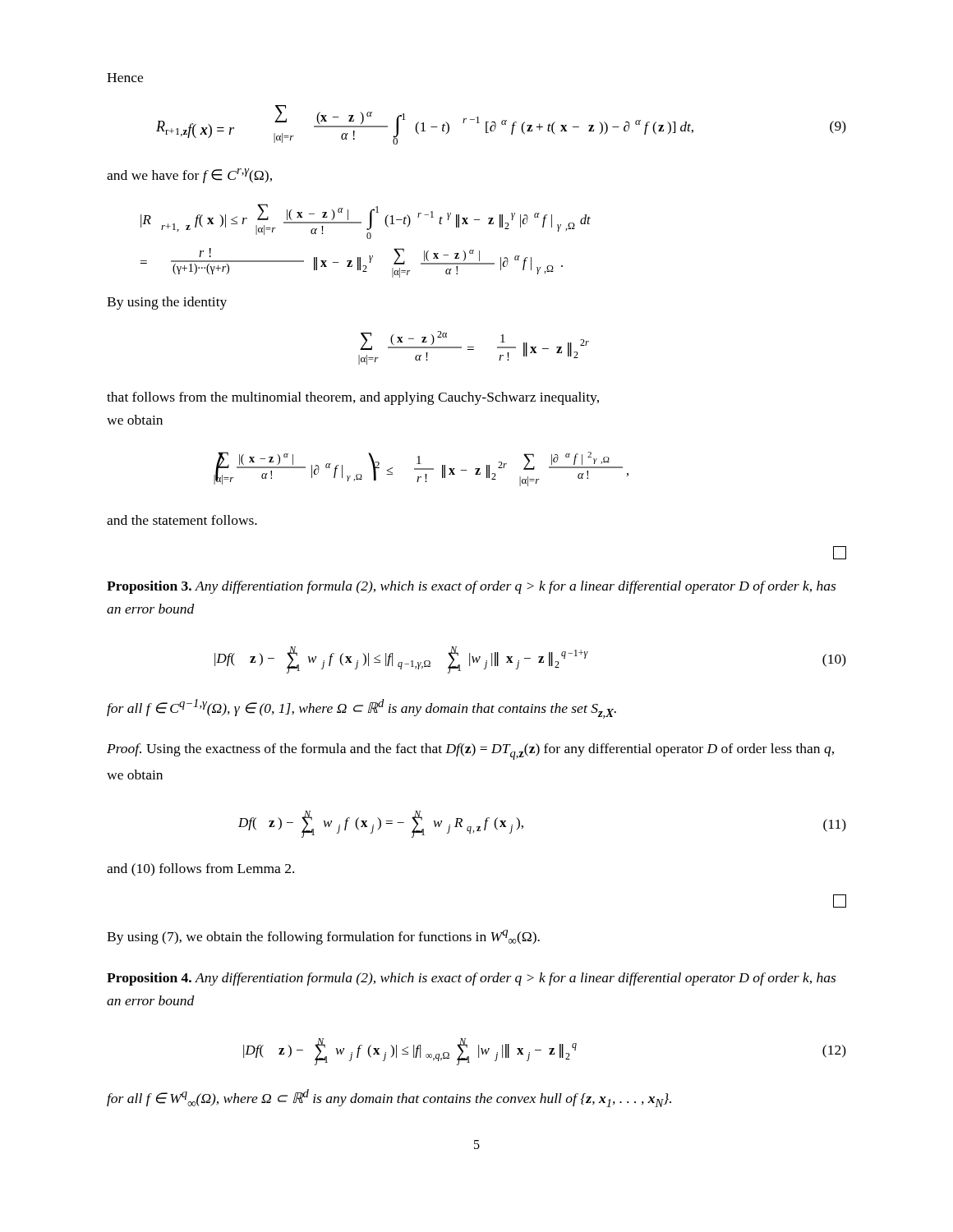
Task: Find the element starting "Proposition 4. Any differentiation formula"
Action: pyautogui.click(x=471, y=989)
